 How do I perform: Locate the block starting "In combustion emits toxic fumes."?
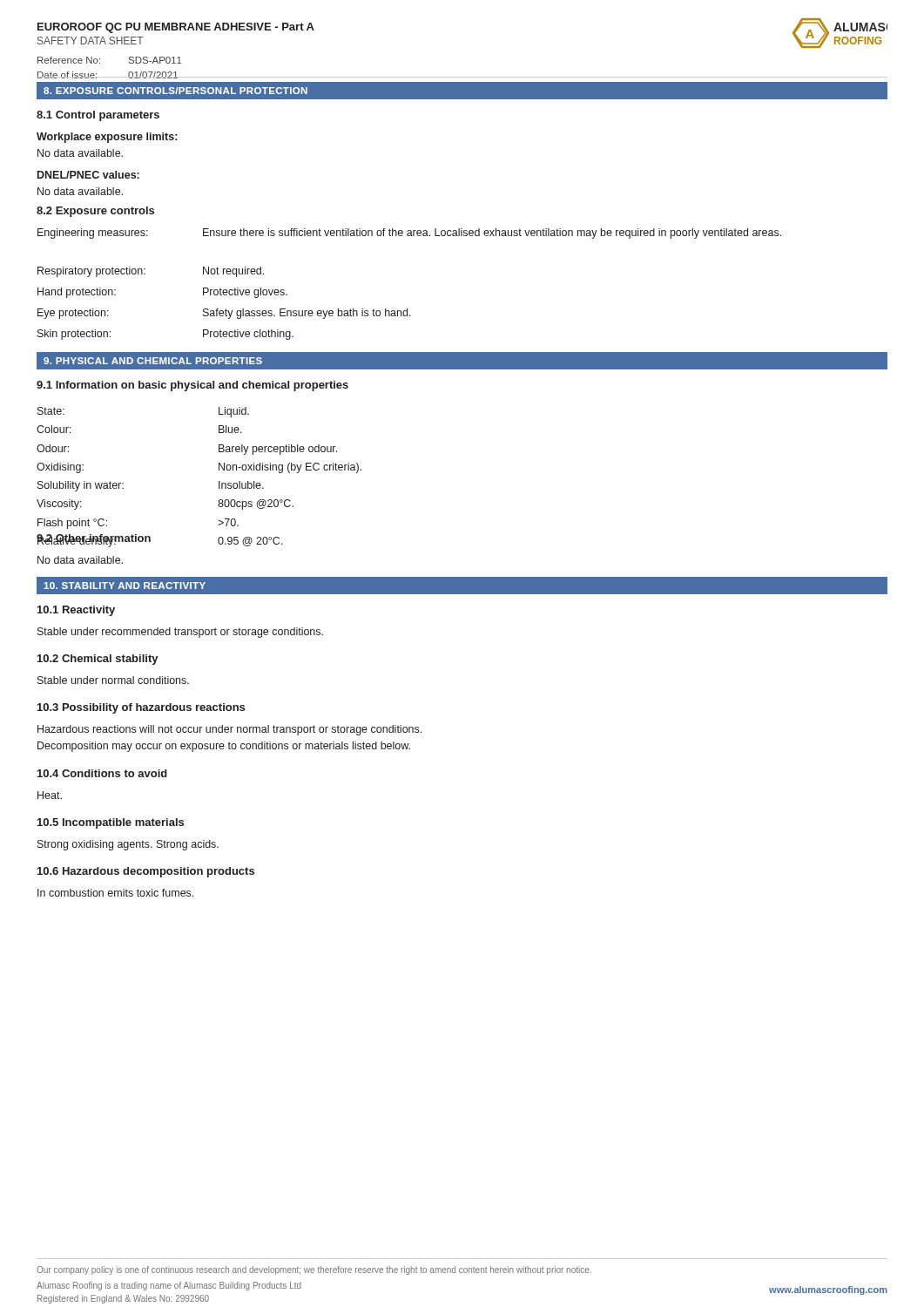(x=116, y=893)
